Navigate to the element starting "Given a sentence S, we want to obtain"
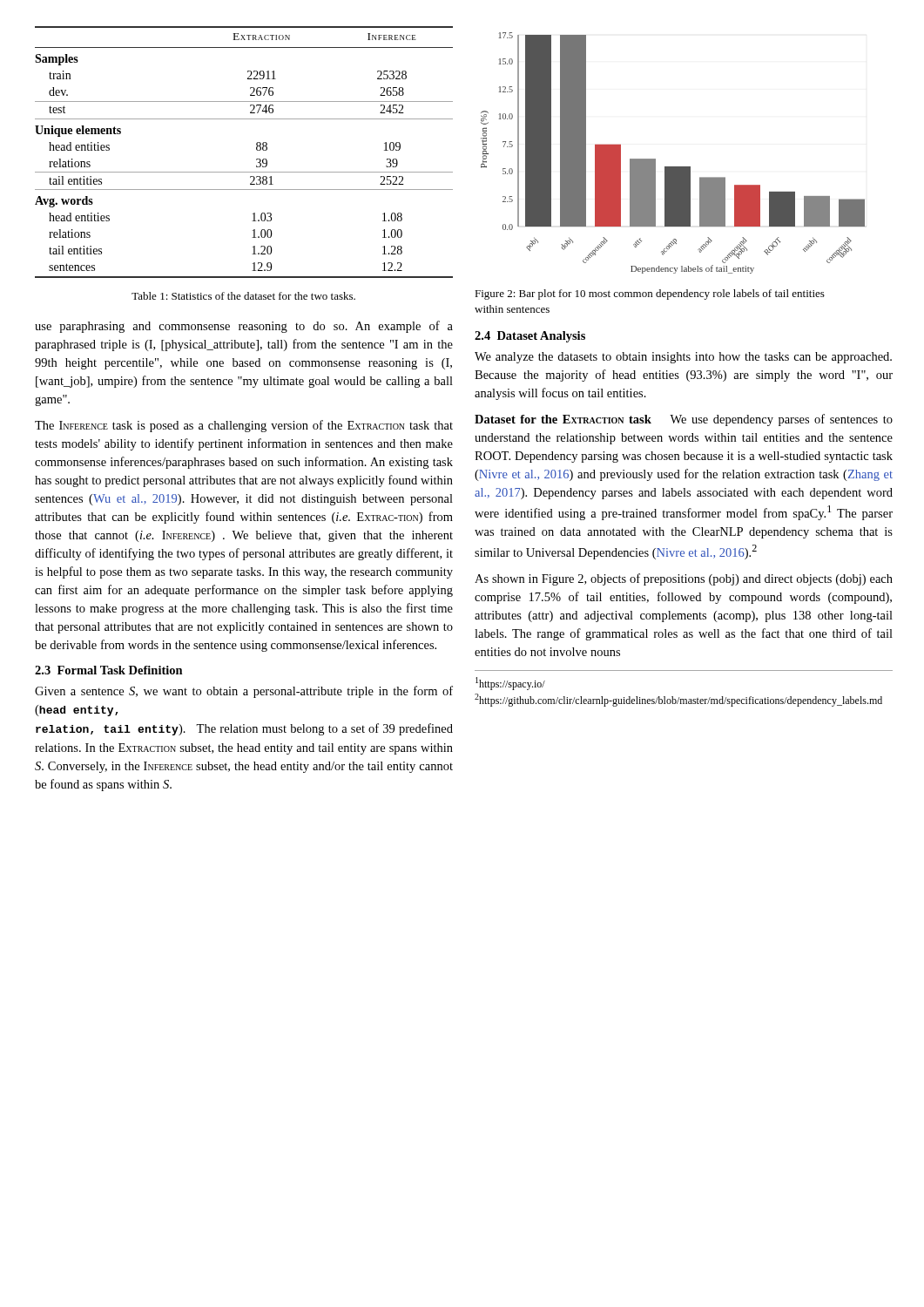924x1307 pixels. tap(244, 738)
